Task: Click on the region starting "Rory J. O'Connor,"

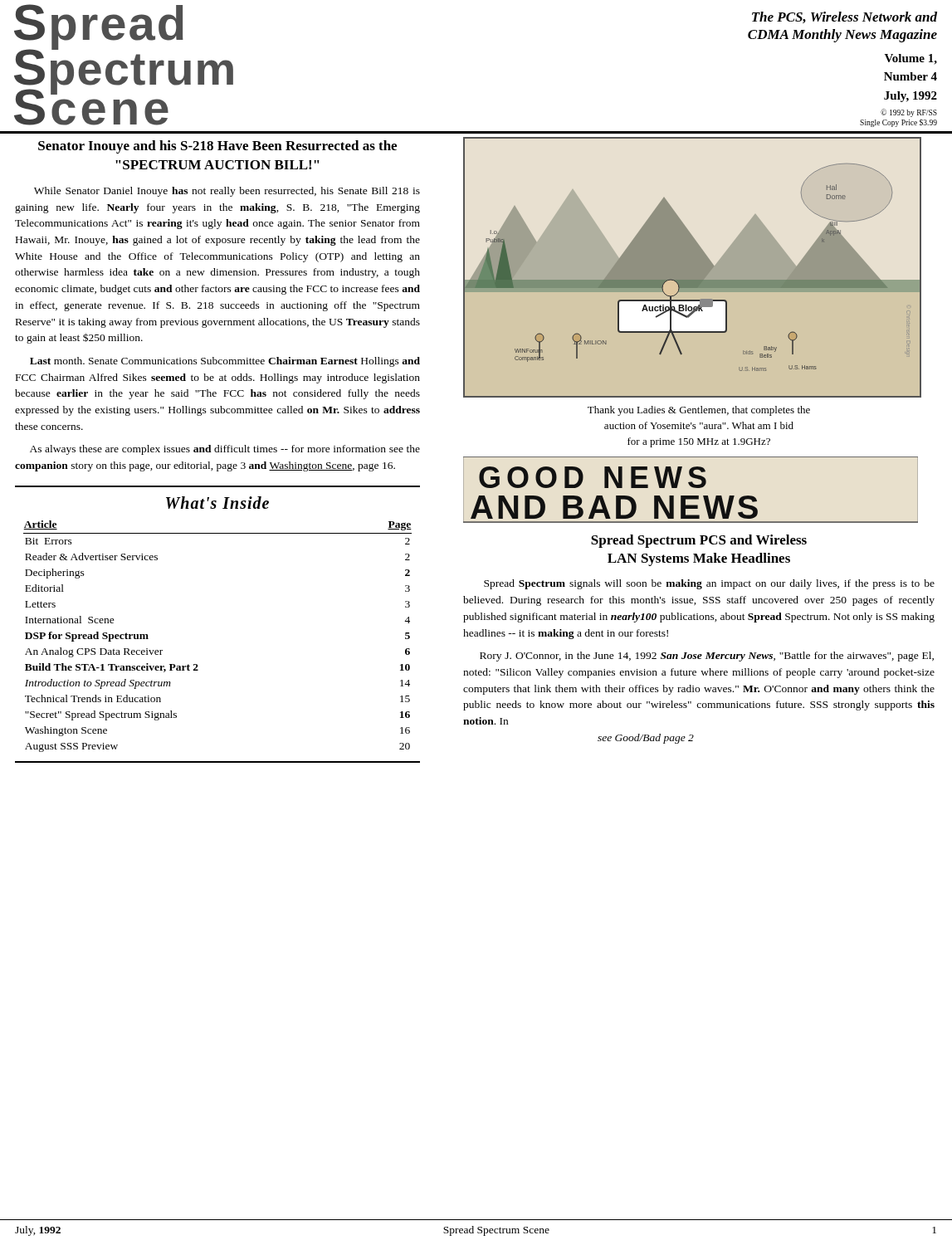Action: 699,696
